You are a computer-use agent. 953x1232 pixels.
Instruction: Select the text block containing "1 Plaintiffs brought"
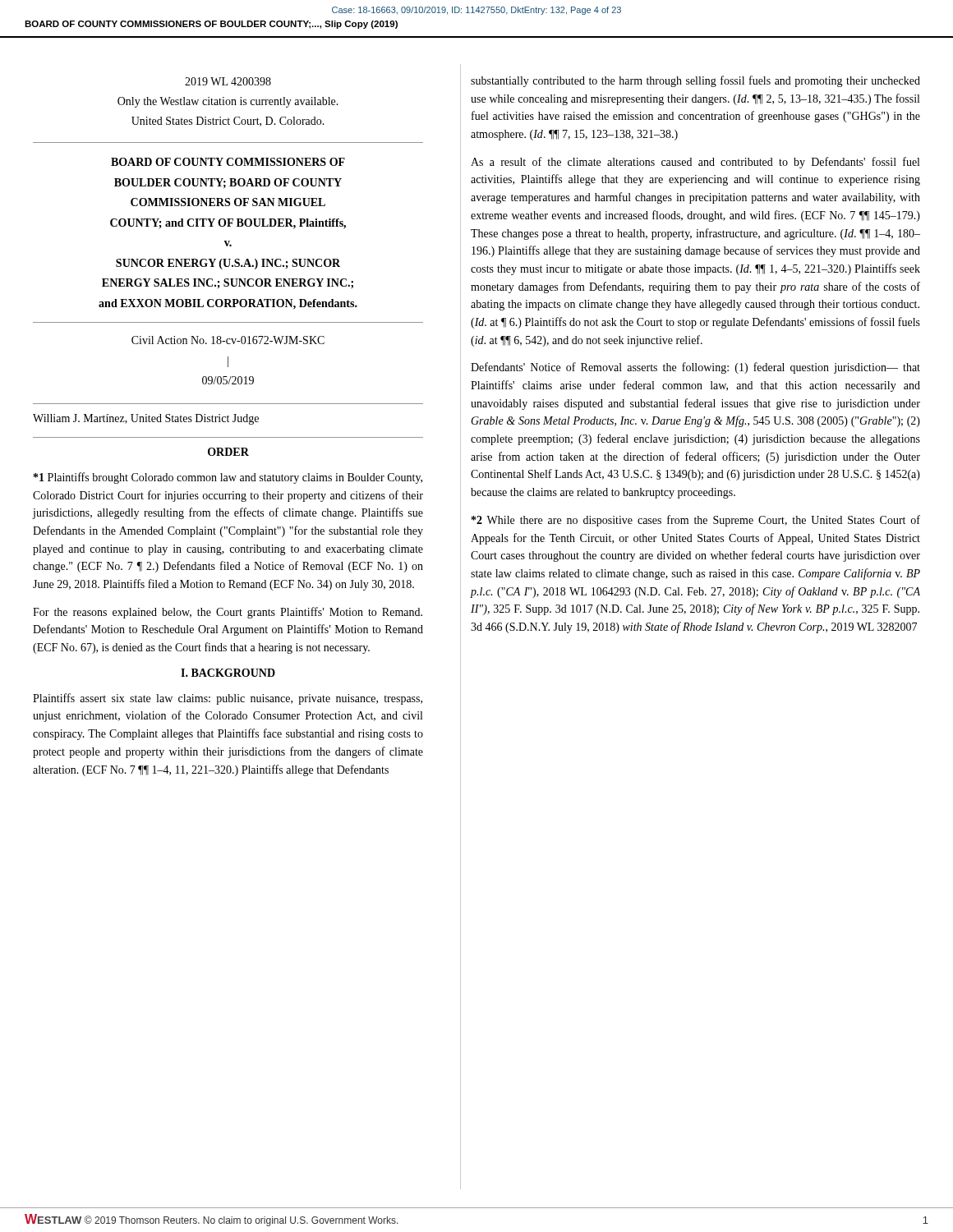(228, 531)
